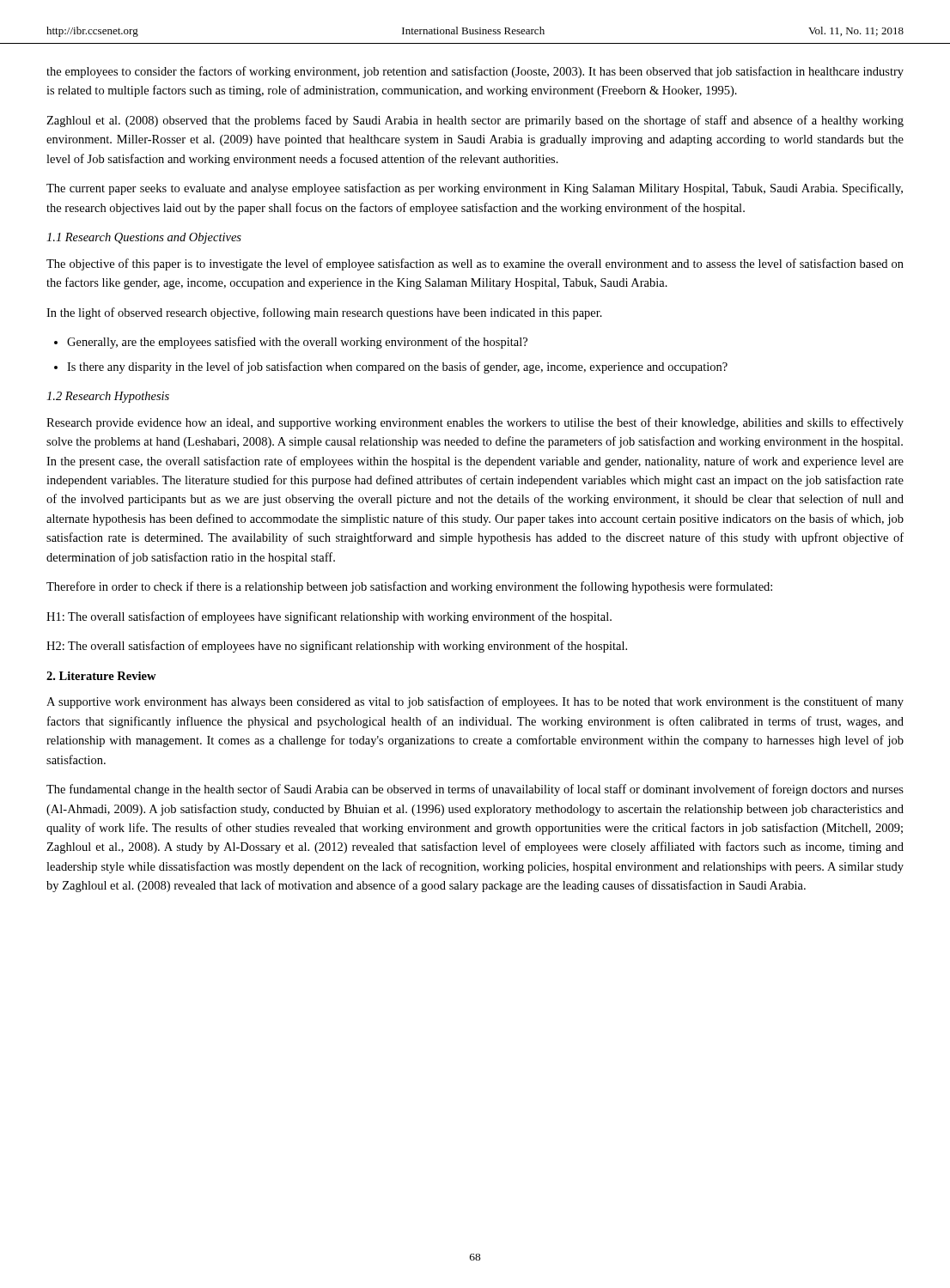Locate the text block that reads "H1: The overall"
The width and height of the screenshot is (950, 1288).
point(475,617)
